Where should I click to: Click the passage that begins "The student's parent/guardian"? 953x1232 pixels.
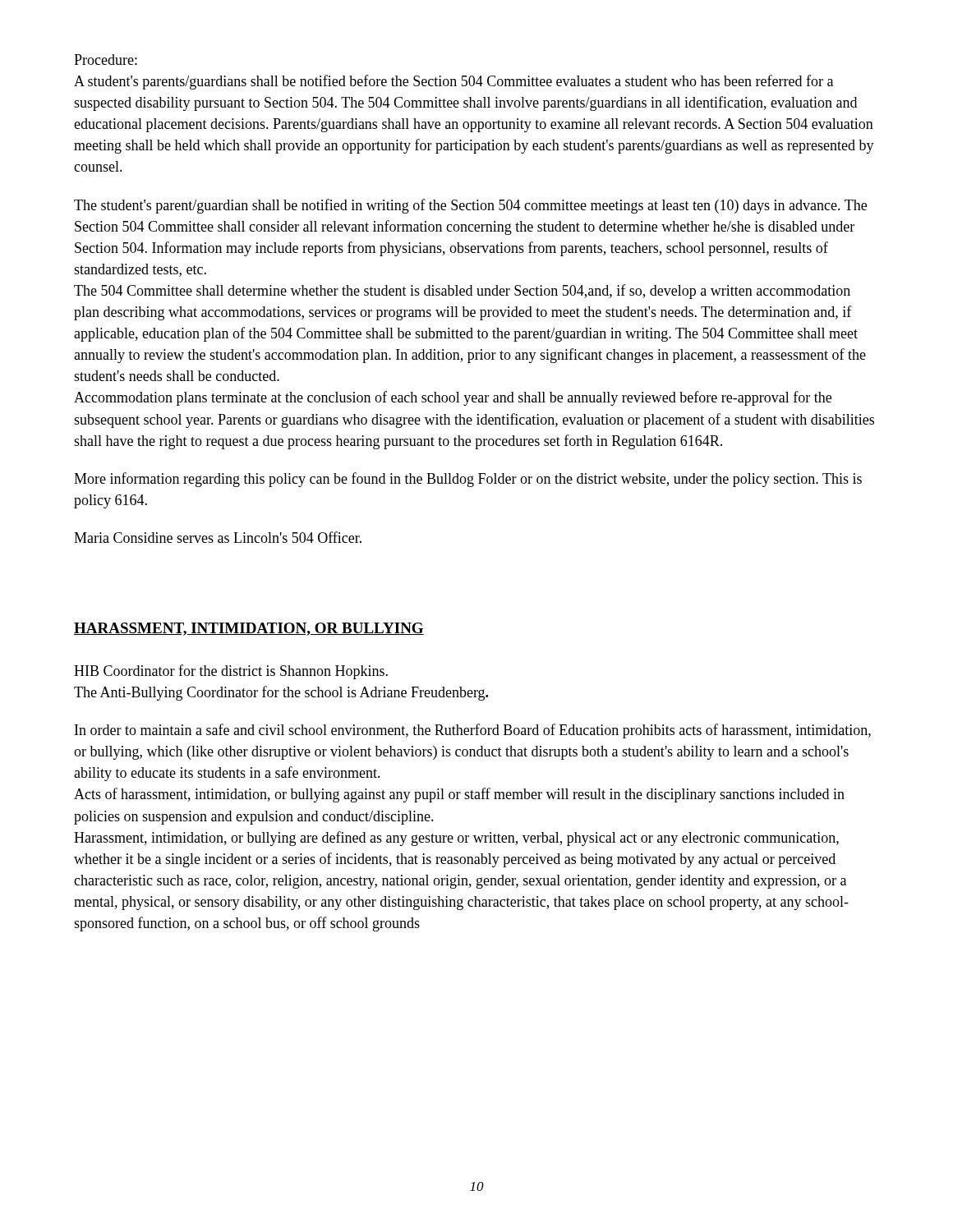pyautogui.click(x=476, y=237)
